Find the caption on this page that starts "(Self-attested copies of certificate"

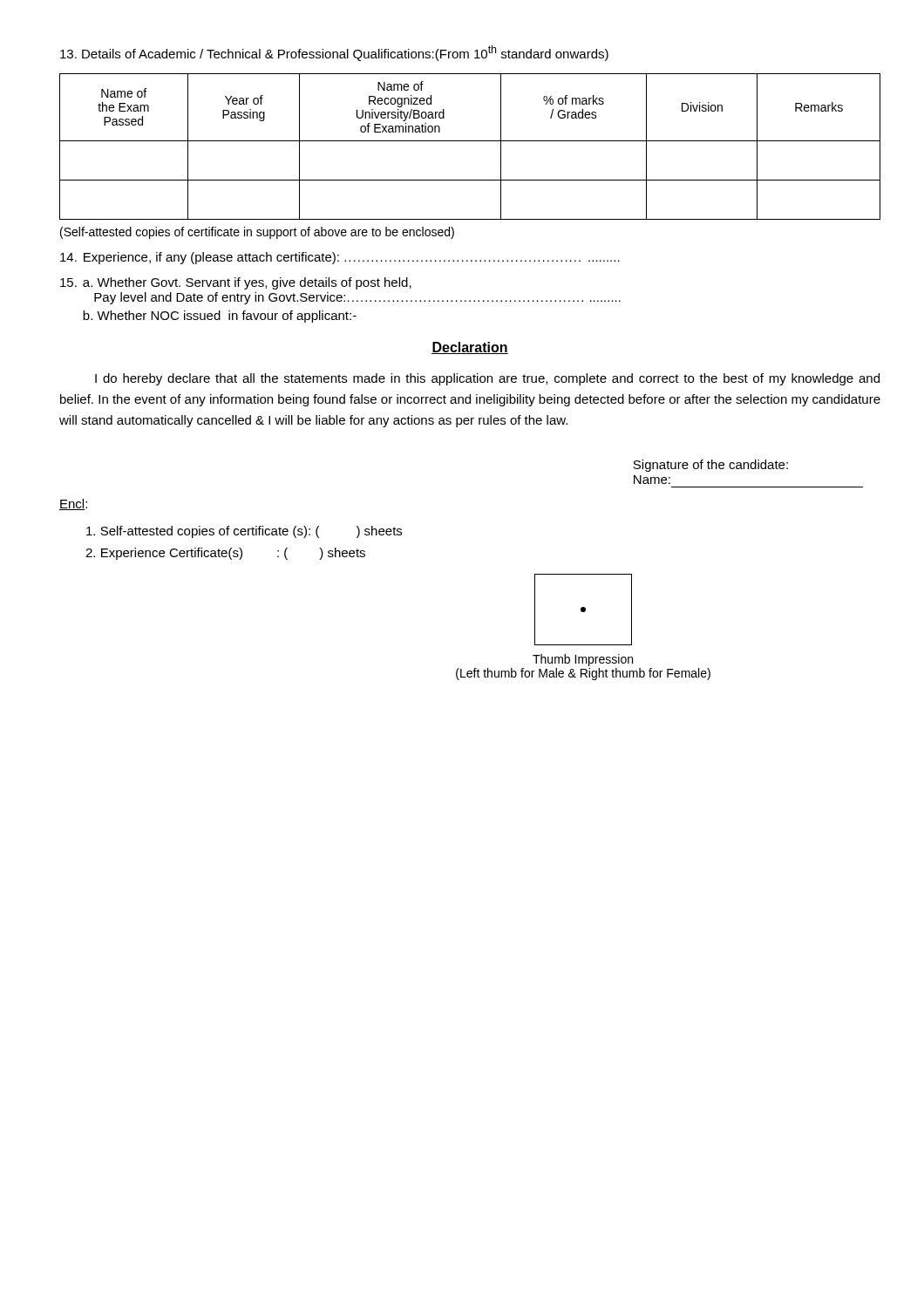pyautogui.click(x=257, y=232)
